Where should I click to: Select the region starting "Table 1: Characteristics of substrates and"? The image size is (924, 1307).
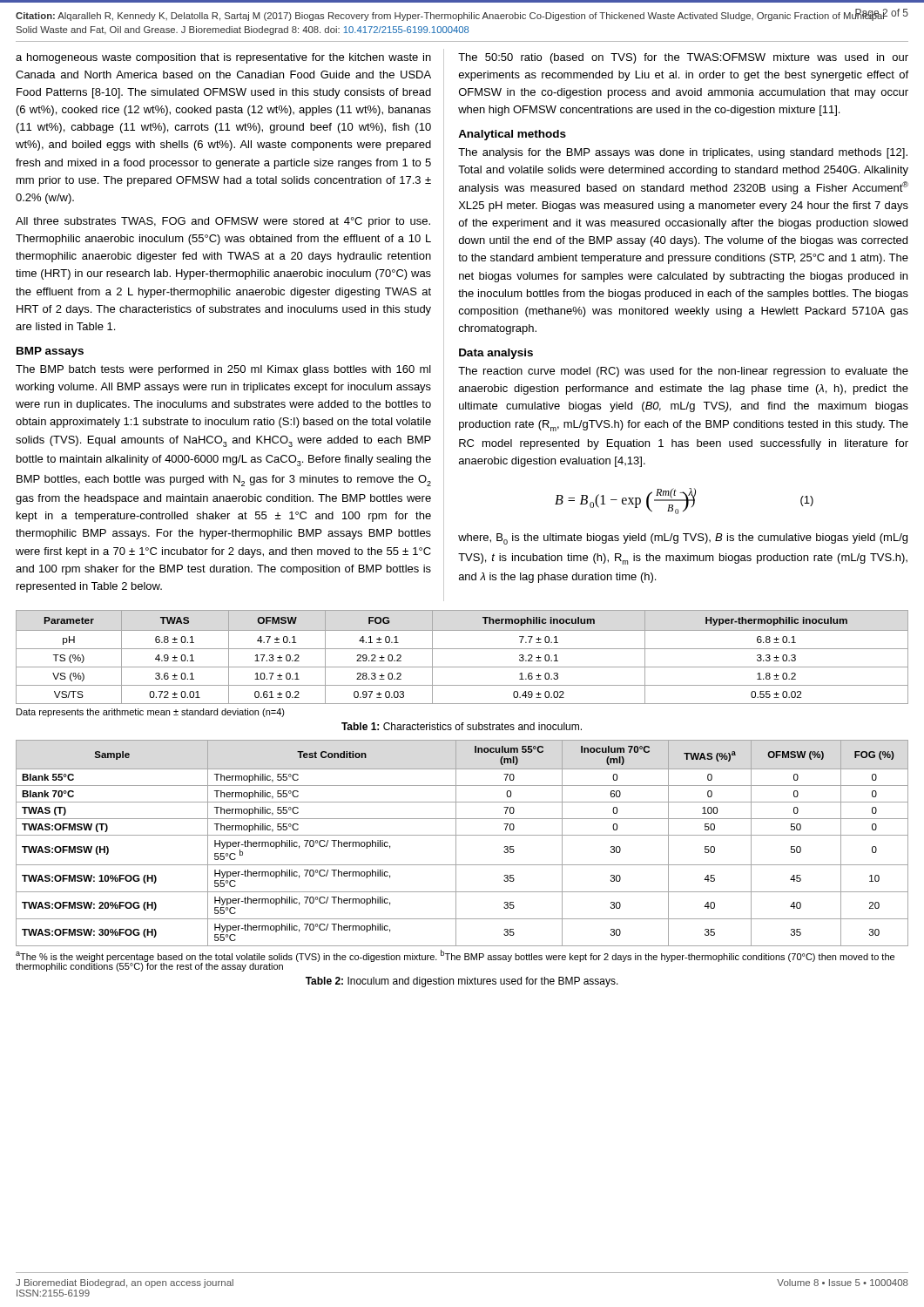pos(462,727)
